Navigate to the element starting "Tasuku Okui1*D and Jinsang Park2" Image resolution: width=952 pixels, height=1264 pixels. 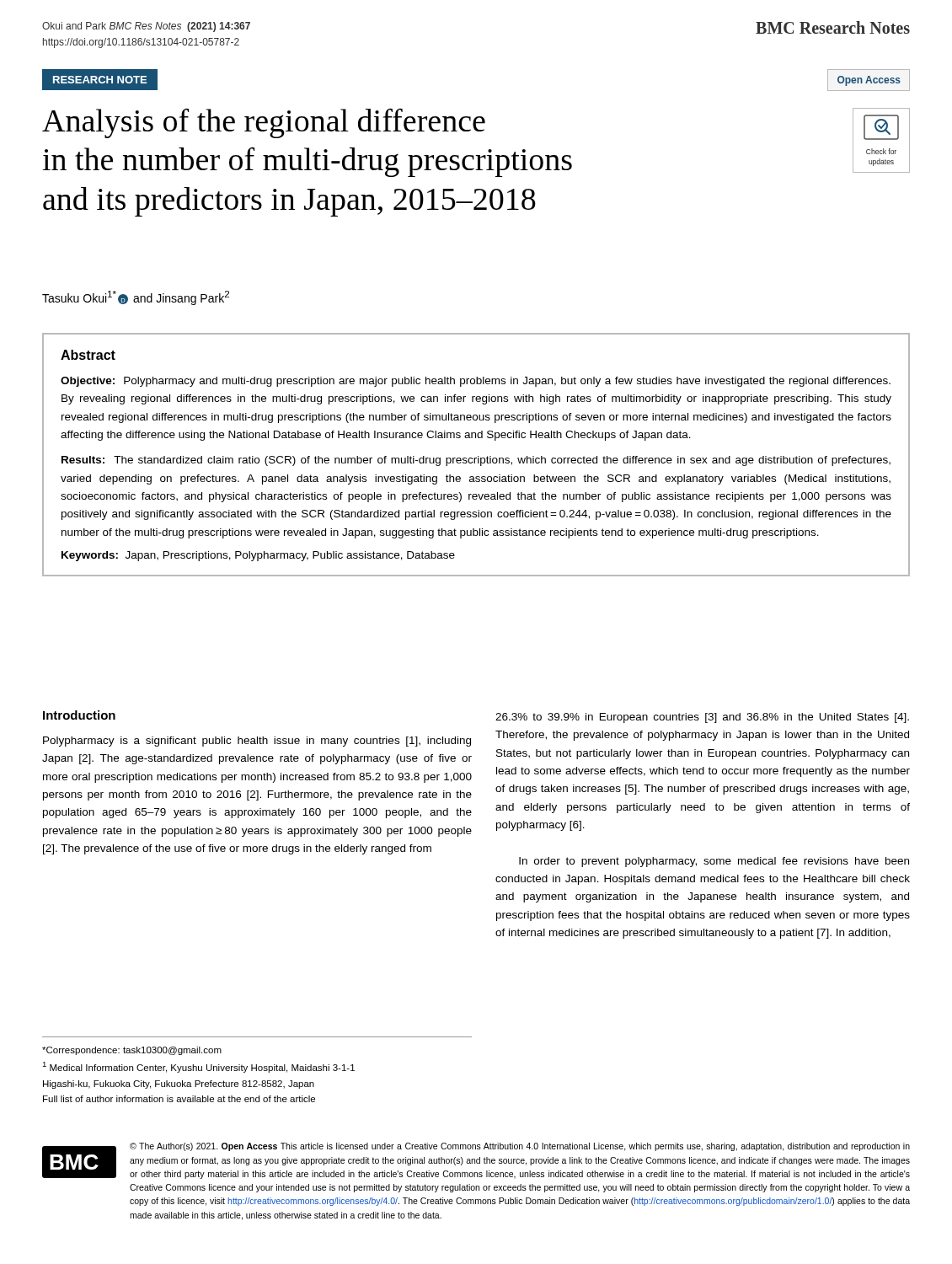(x=136, y=297)
